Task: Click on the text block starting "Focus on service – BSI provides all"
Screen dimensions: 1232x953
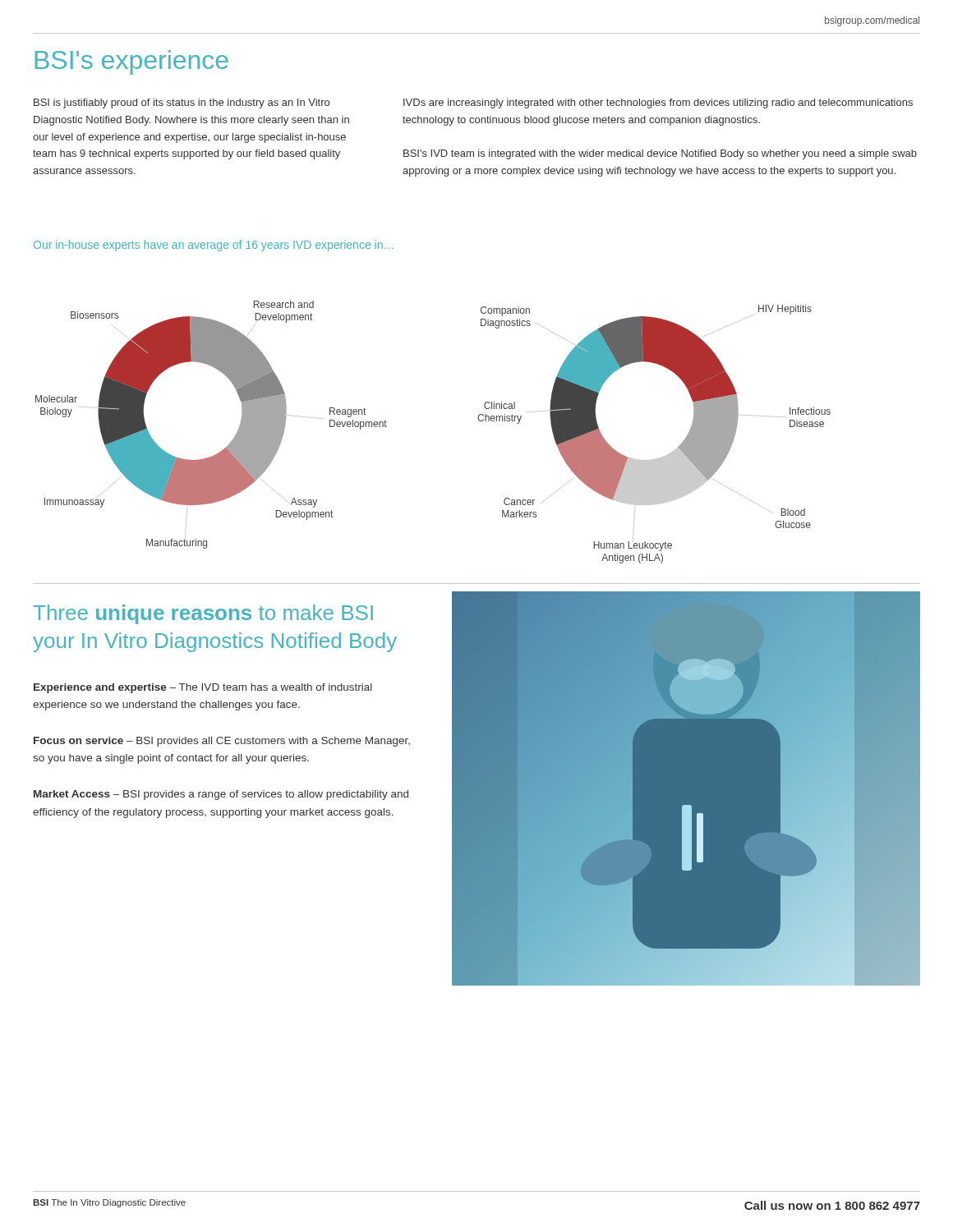Action: click(222, 749)
